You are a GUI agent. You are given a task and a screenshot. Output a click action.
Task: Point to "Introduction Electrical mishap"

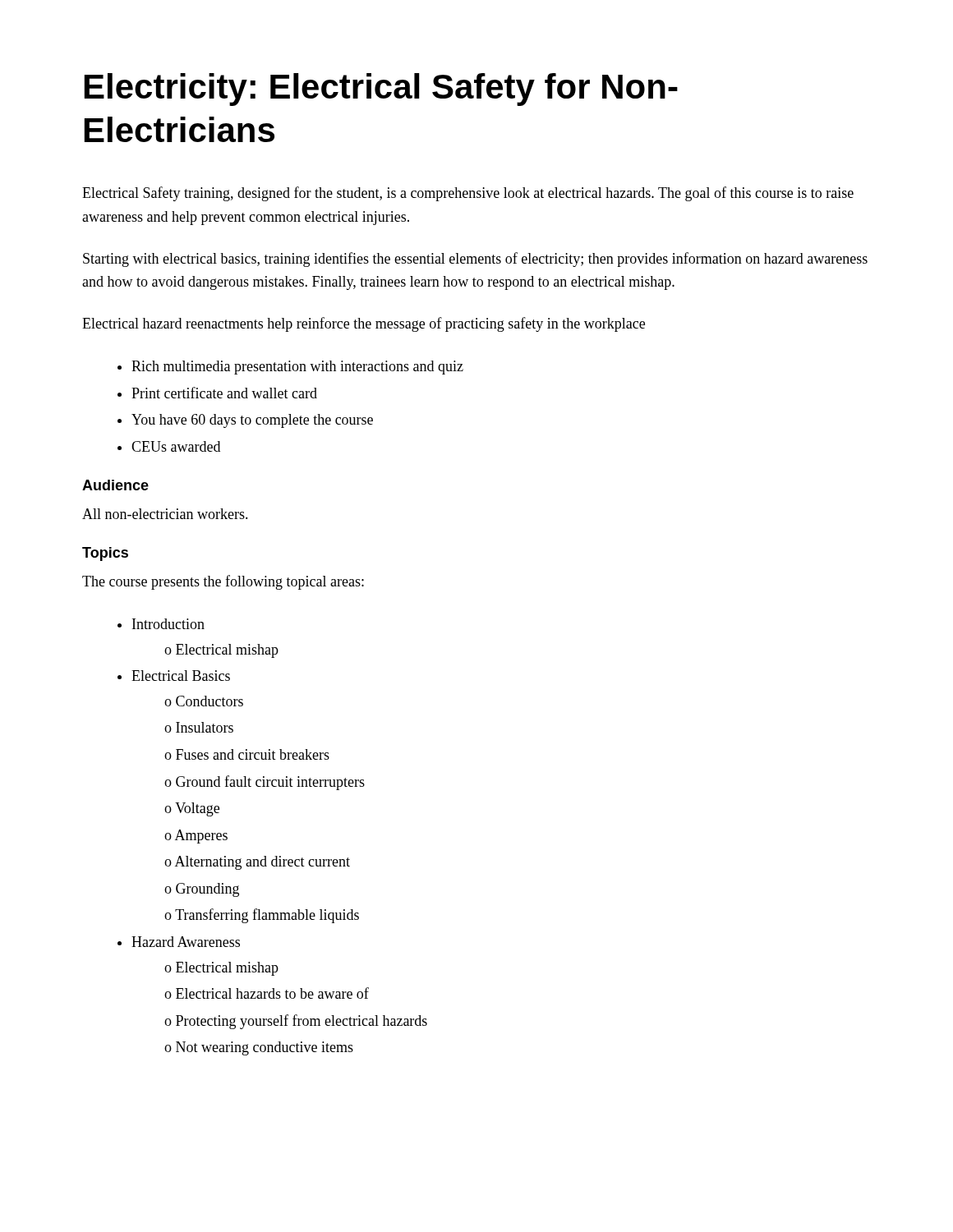168,624
